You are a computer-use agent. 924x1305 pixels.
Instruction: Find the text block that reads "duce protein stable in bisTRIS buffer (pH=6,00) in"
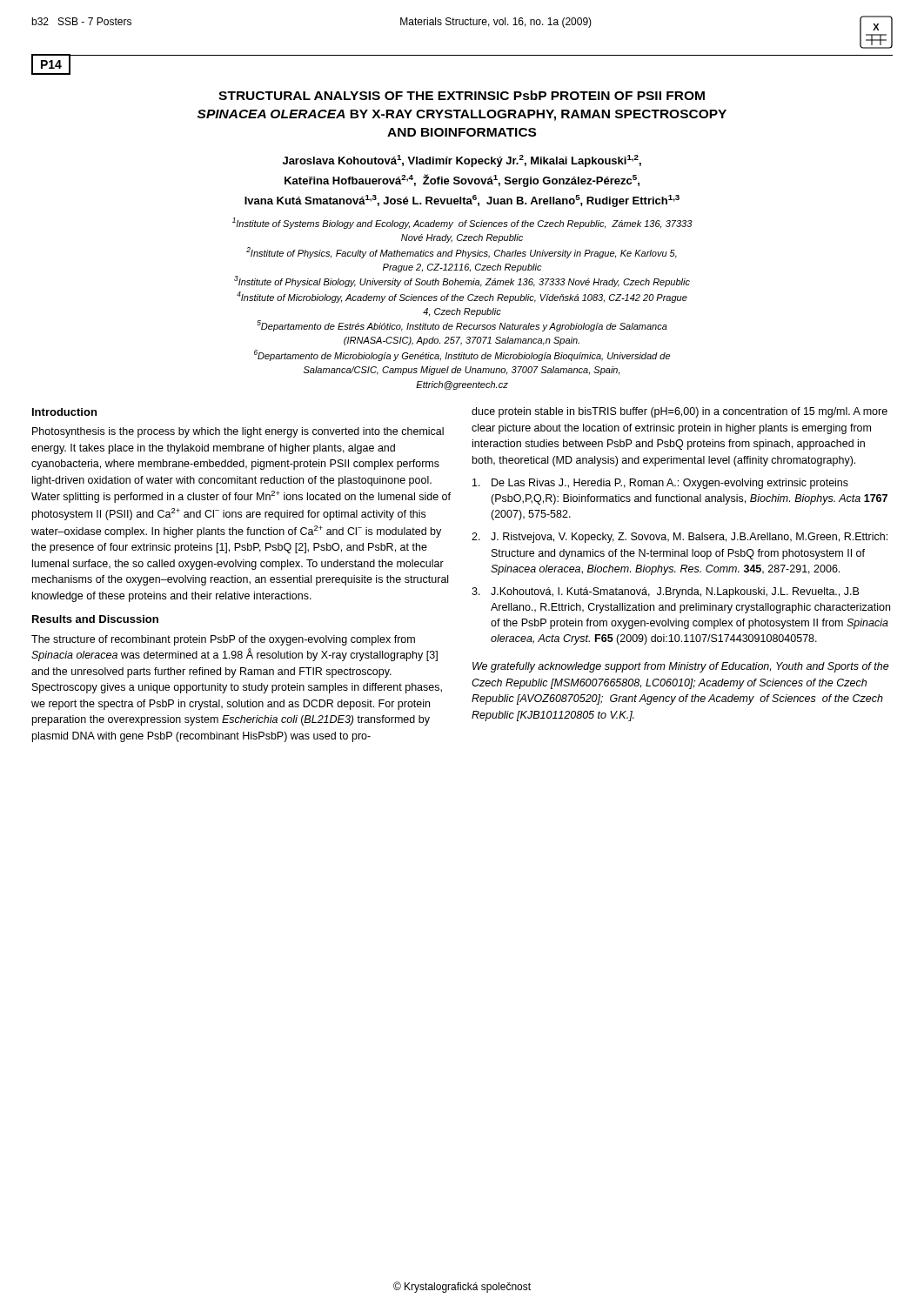(x=682, y=436)
